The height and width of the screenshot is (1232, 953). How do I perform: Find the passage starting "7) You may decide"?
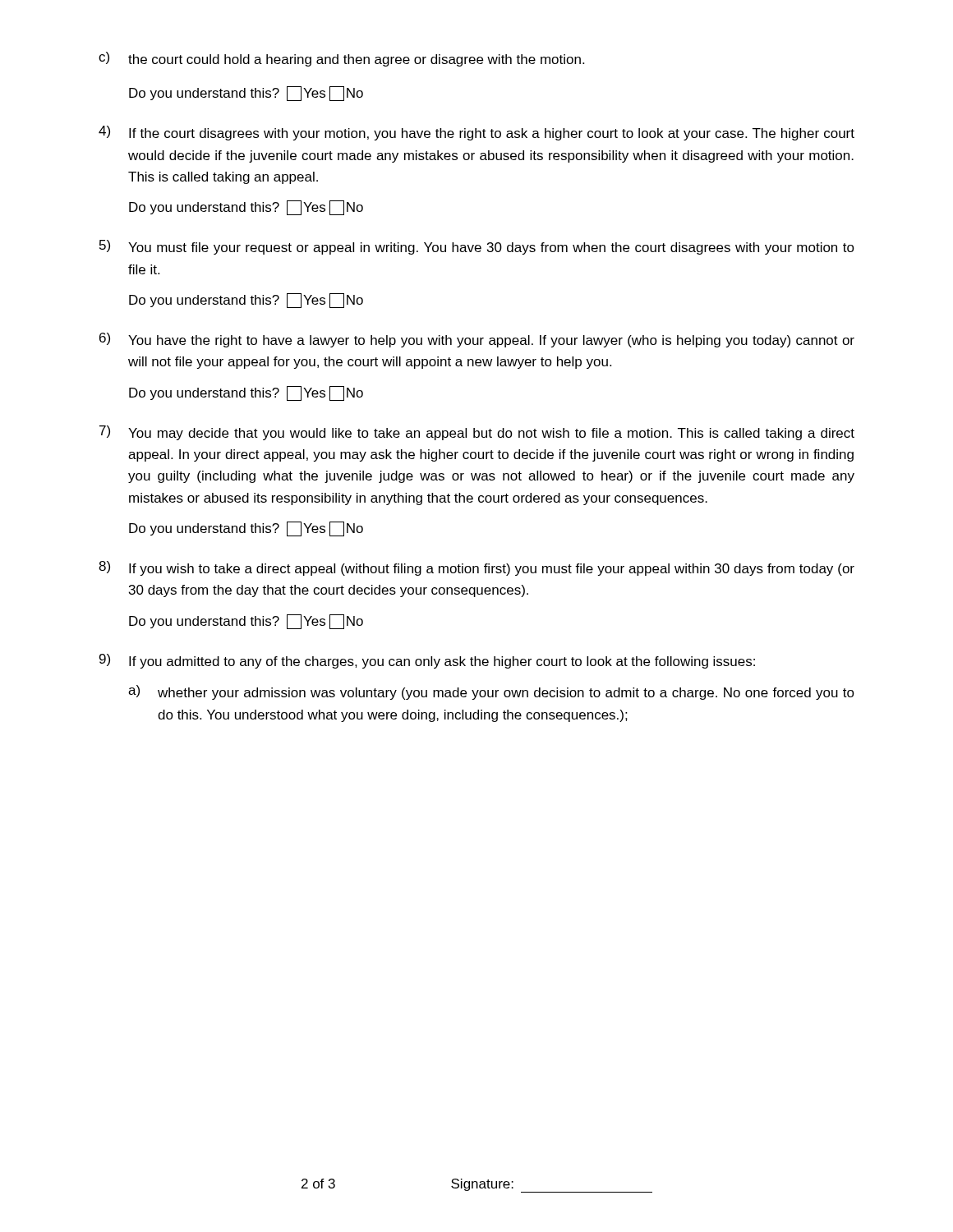(x=476, y=466)
